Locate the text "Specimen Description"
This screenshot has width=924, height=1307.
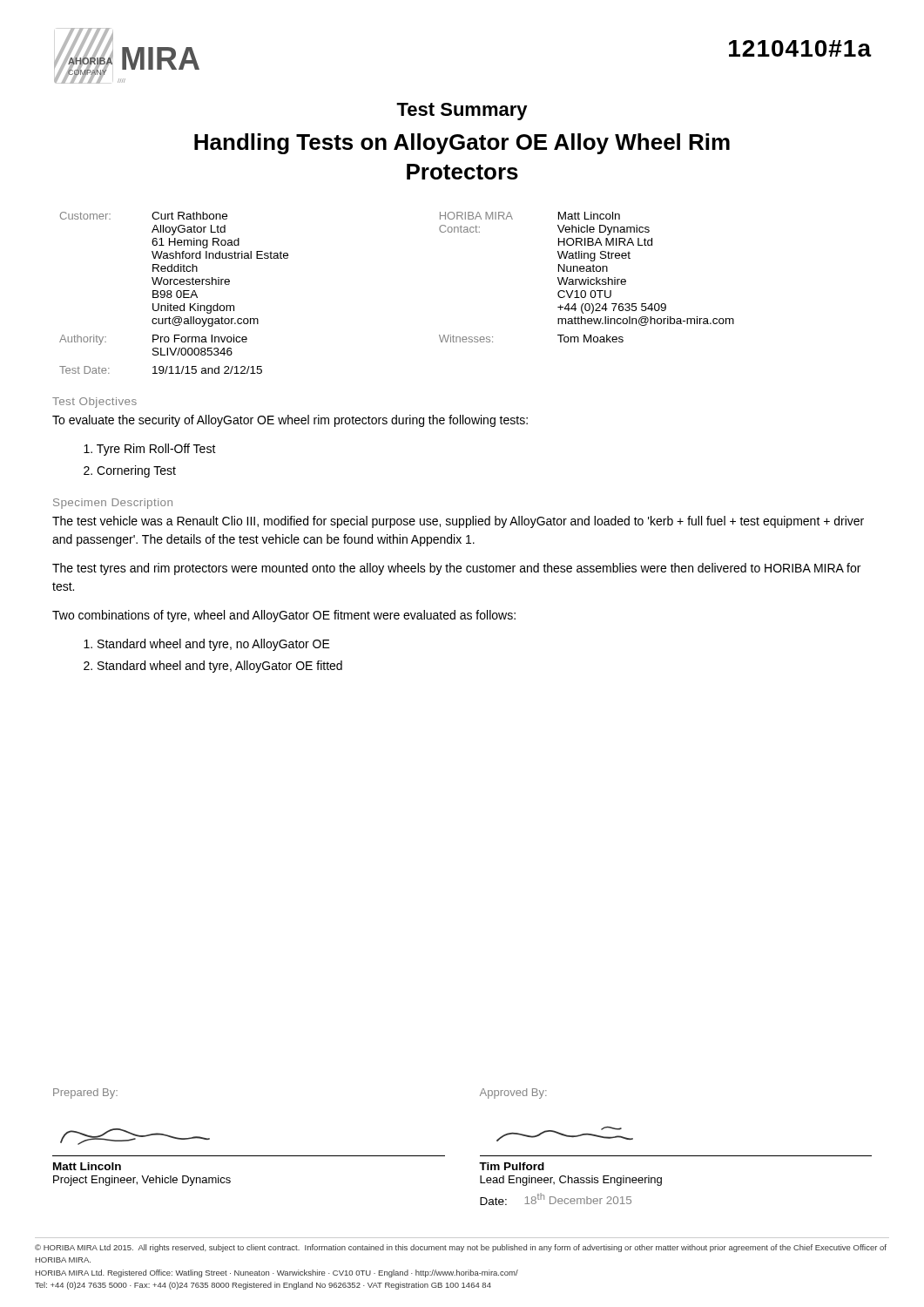pyautogui.click(x=113, y=502)
